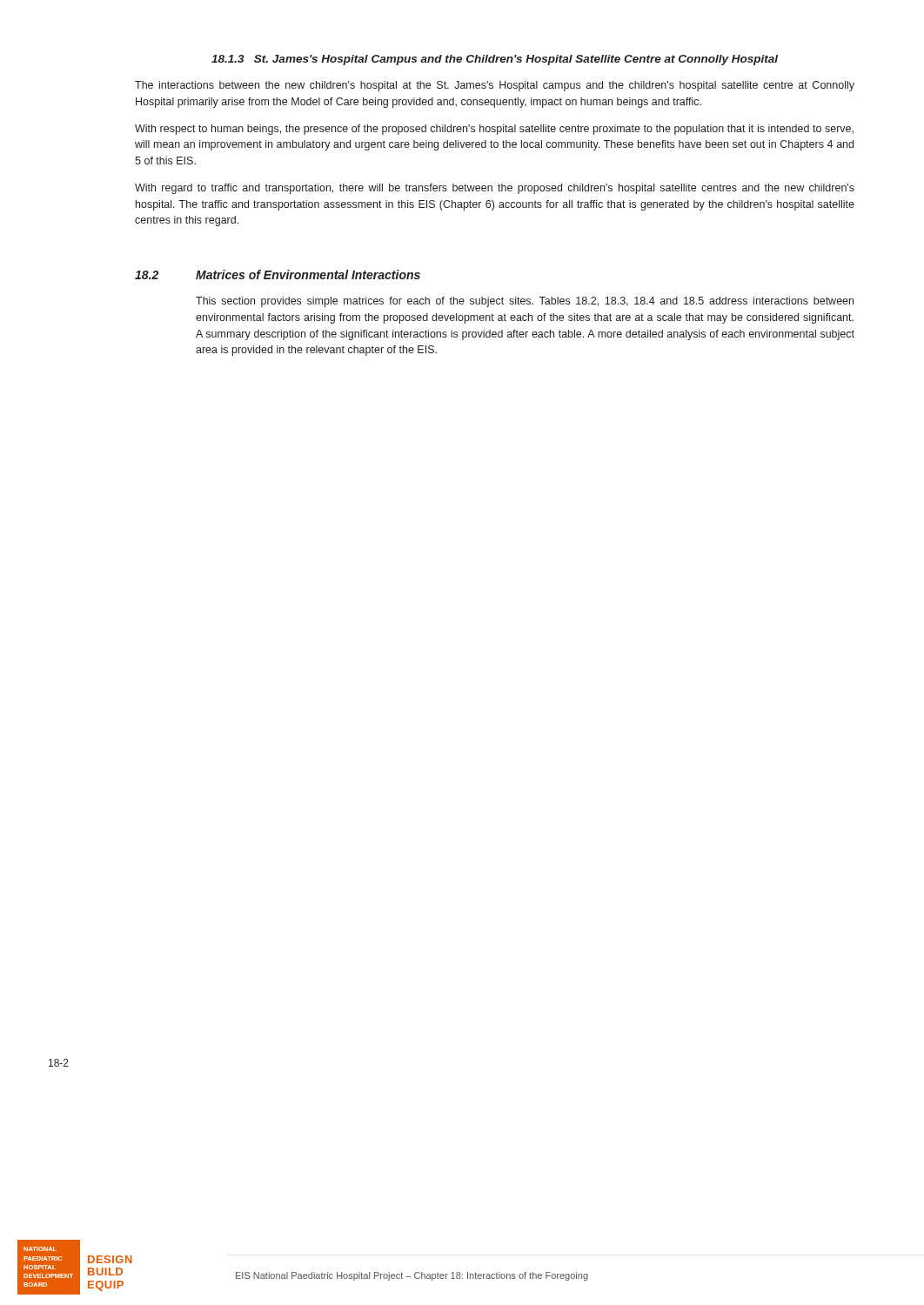Where is the passage that starts "With regard to traffic and transportation, there will"?
Screen dimensions: 1305x924
click(495, 204)
